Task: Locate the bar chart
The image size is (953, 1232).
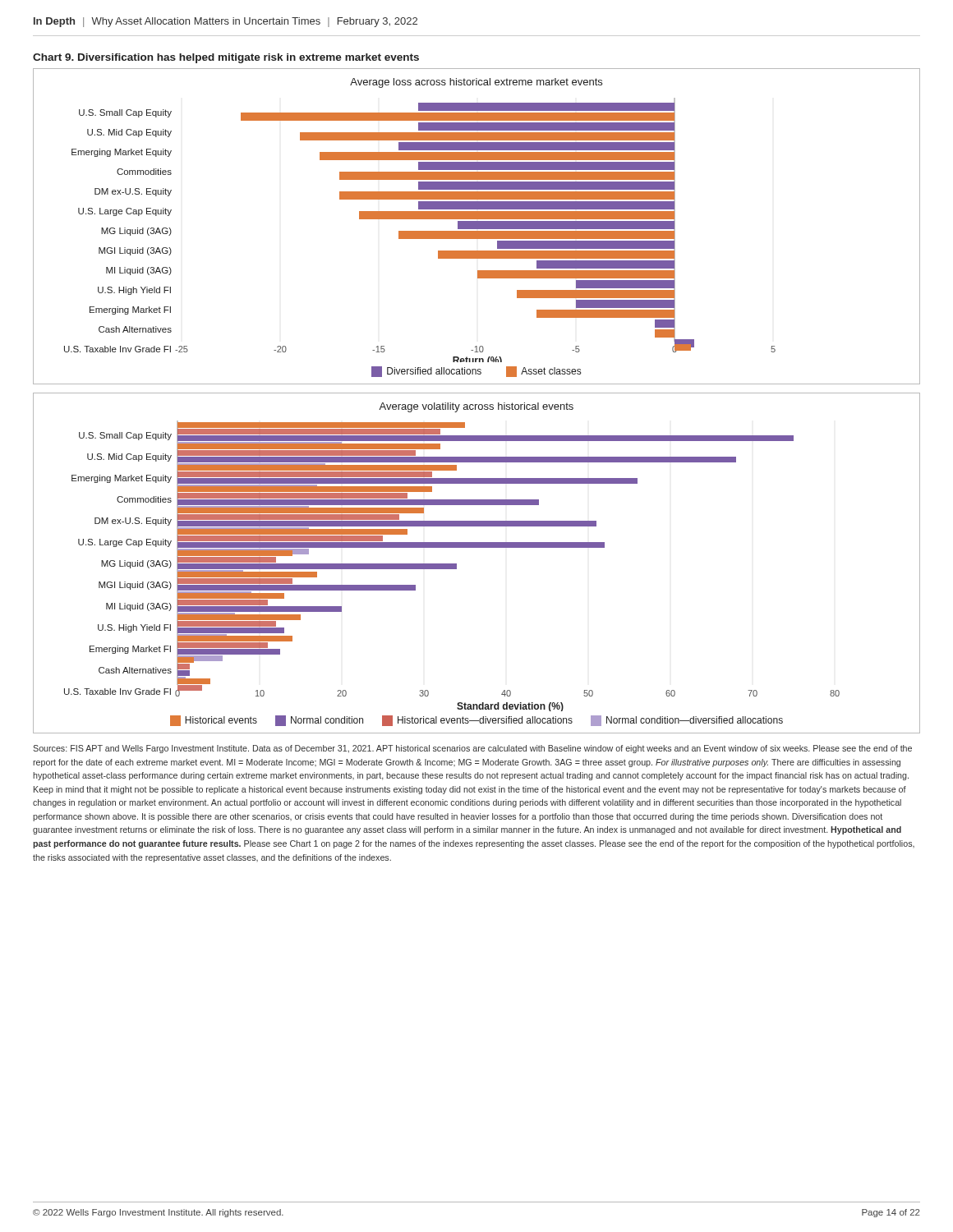Action: point(476,226)
